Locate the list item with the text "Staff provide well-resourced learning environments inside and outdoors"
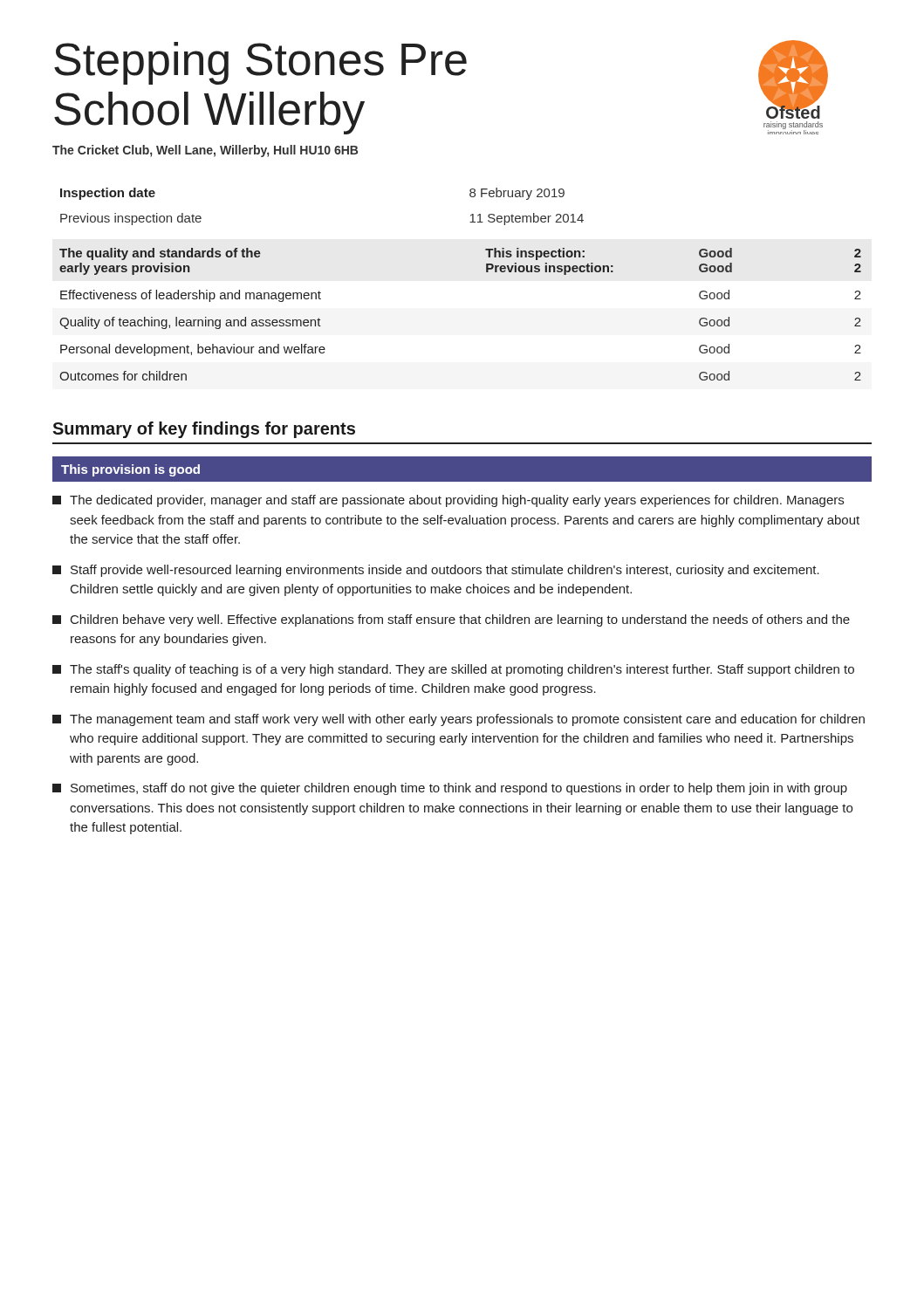This screenshot has height=1309, width=924. (x=462, y=580)
